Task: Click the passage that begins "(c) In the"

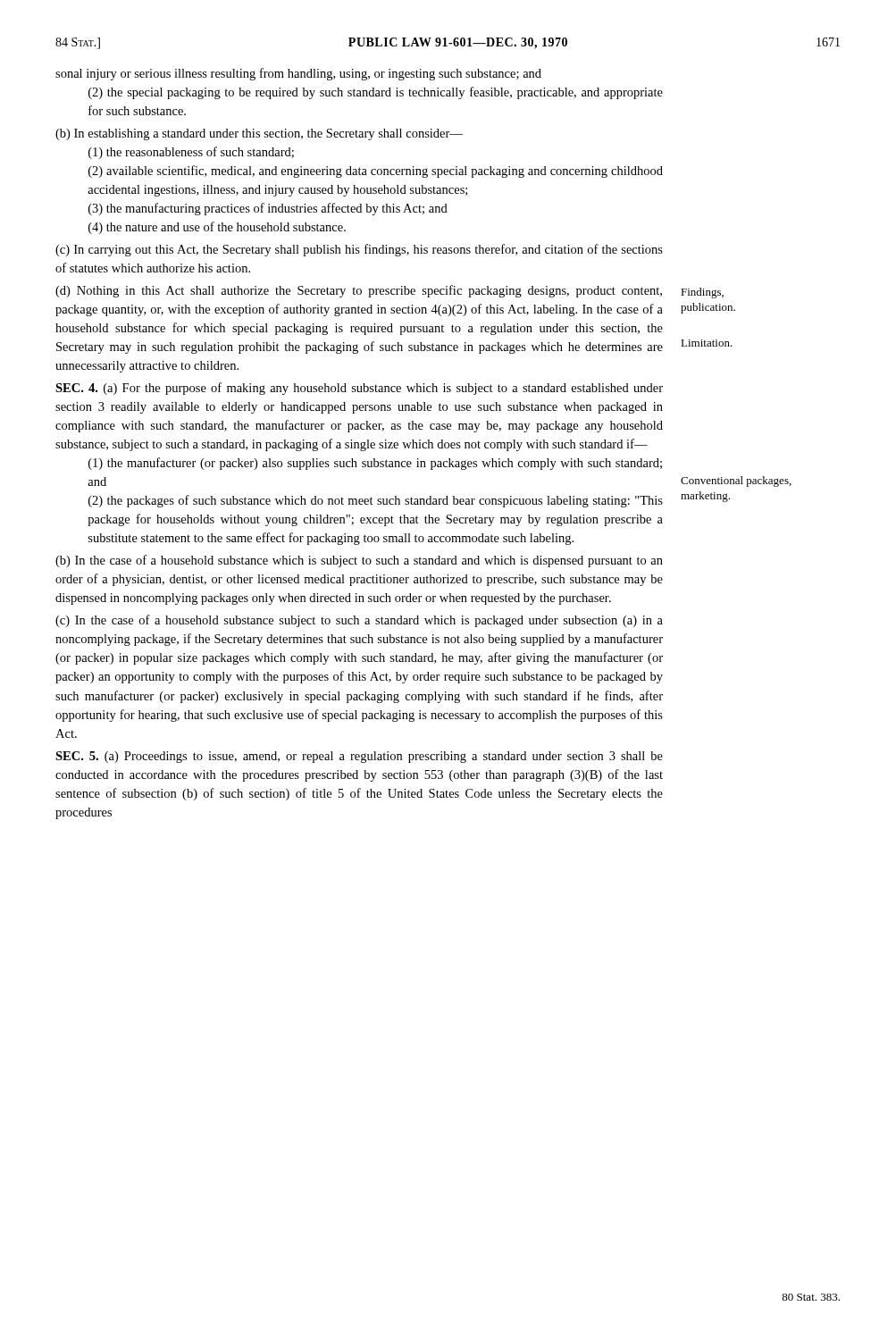Action: click(x=359, y=677)
